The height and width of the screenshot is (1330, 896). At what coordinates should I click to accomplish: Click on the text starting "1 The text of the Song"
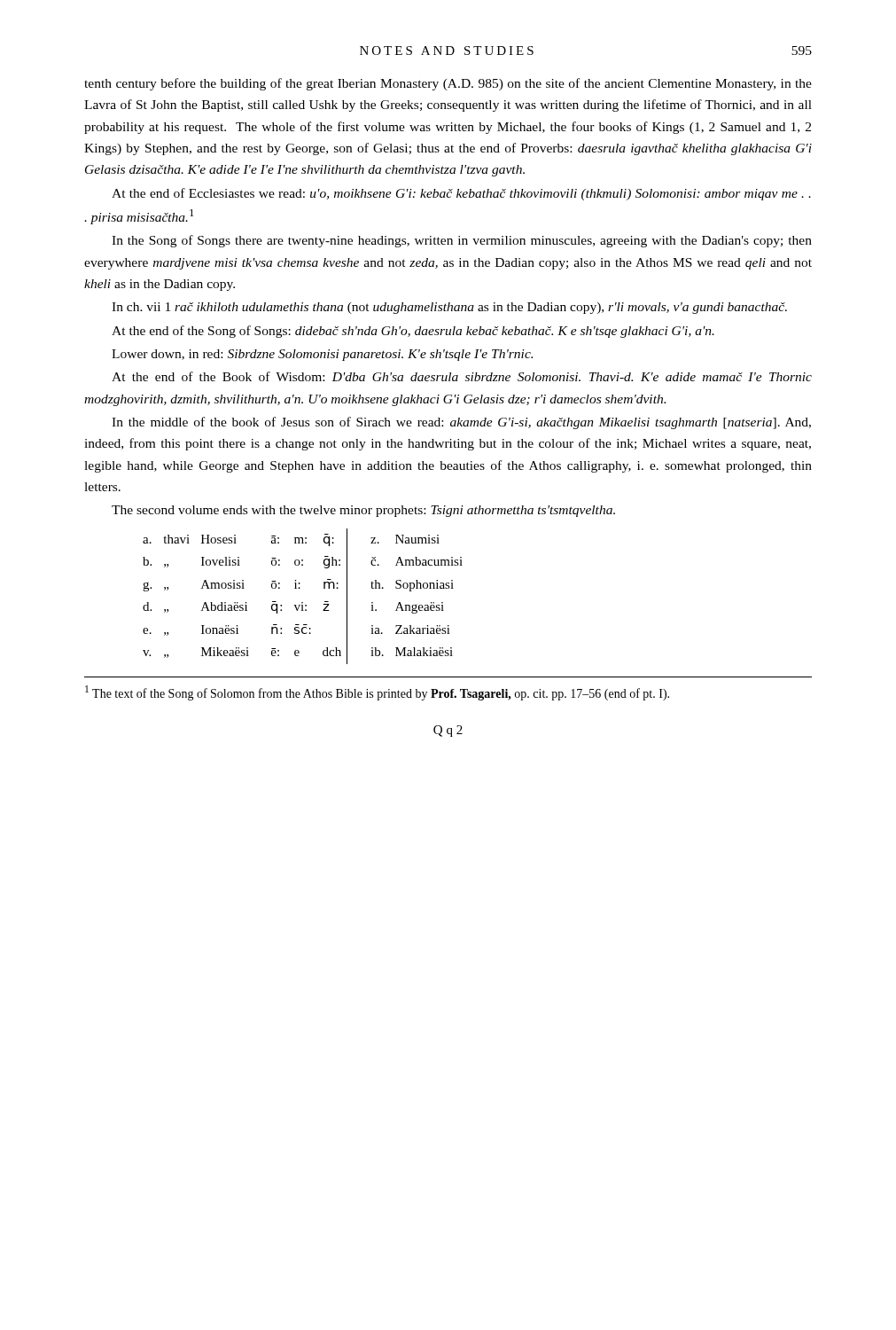coord(377,692)
